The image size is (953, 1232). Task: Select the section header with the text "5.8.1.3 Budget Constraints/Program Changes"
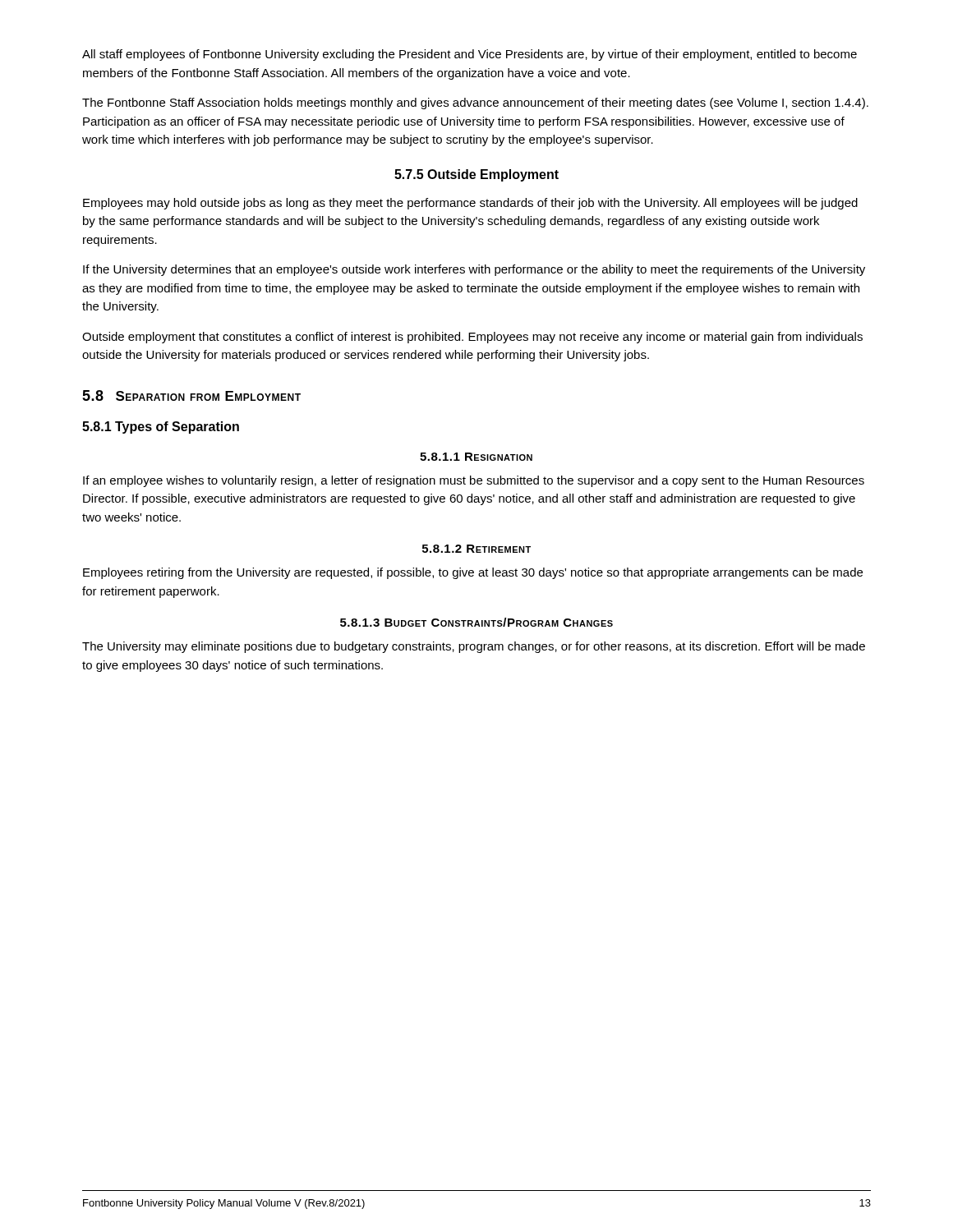tap(476, 622)
